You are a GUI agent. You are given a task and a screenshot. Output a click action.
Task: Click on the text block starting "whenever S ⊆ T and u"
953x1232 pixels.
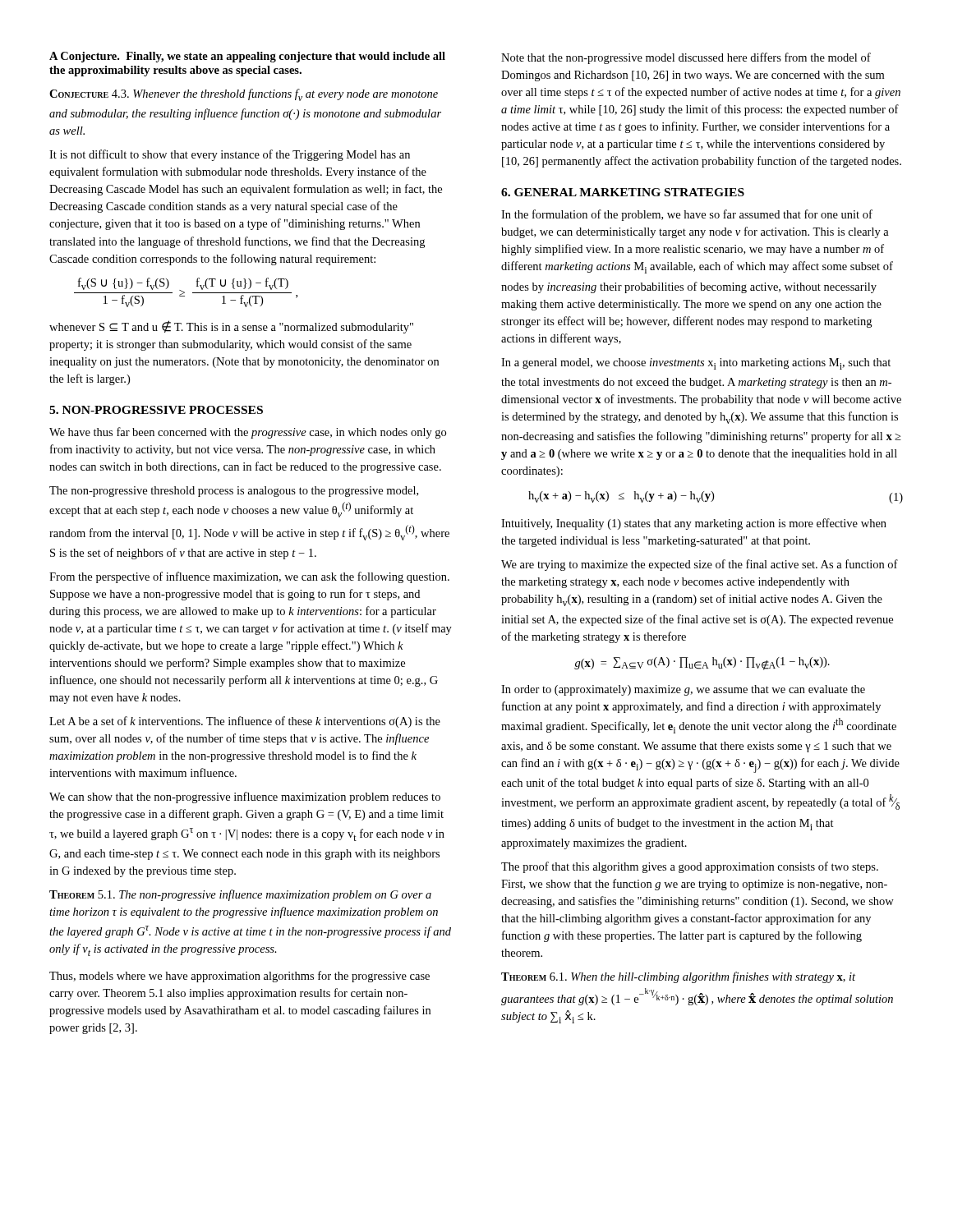pos(244,353)
